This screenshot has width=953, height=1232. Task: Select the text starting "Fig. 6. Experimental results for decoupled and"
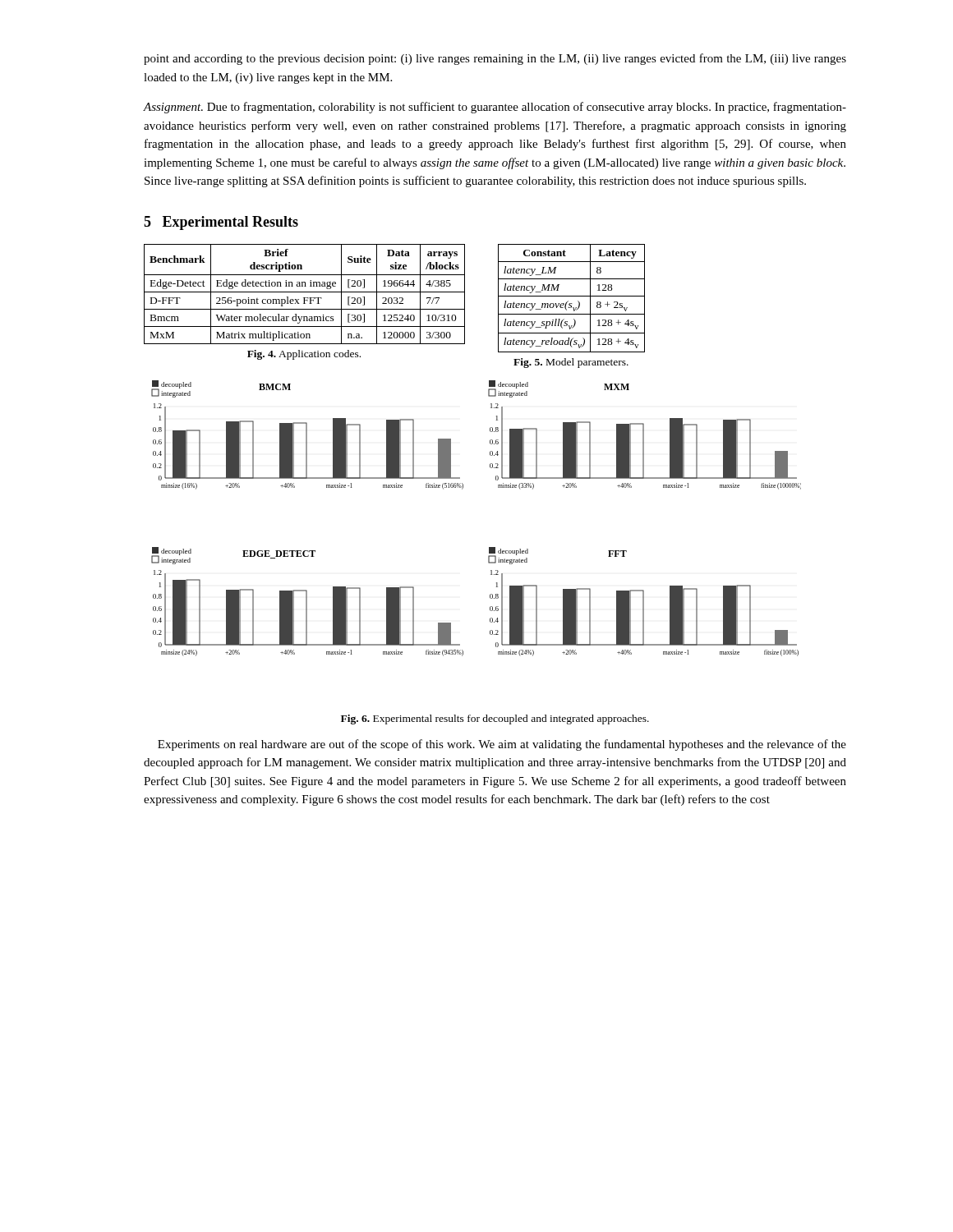[495, 718]
